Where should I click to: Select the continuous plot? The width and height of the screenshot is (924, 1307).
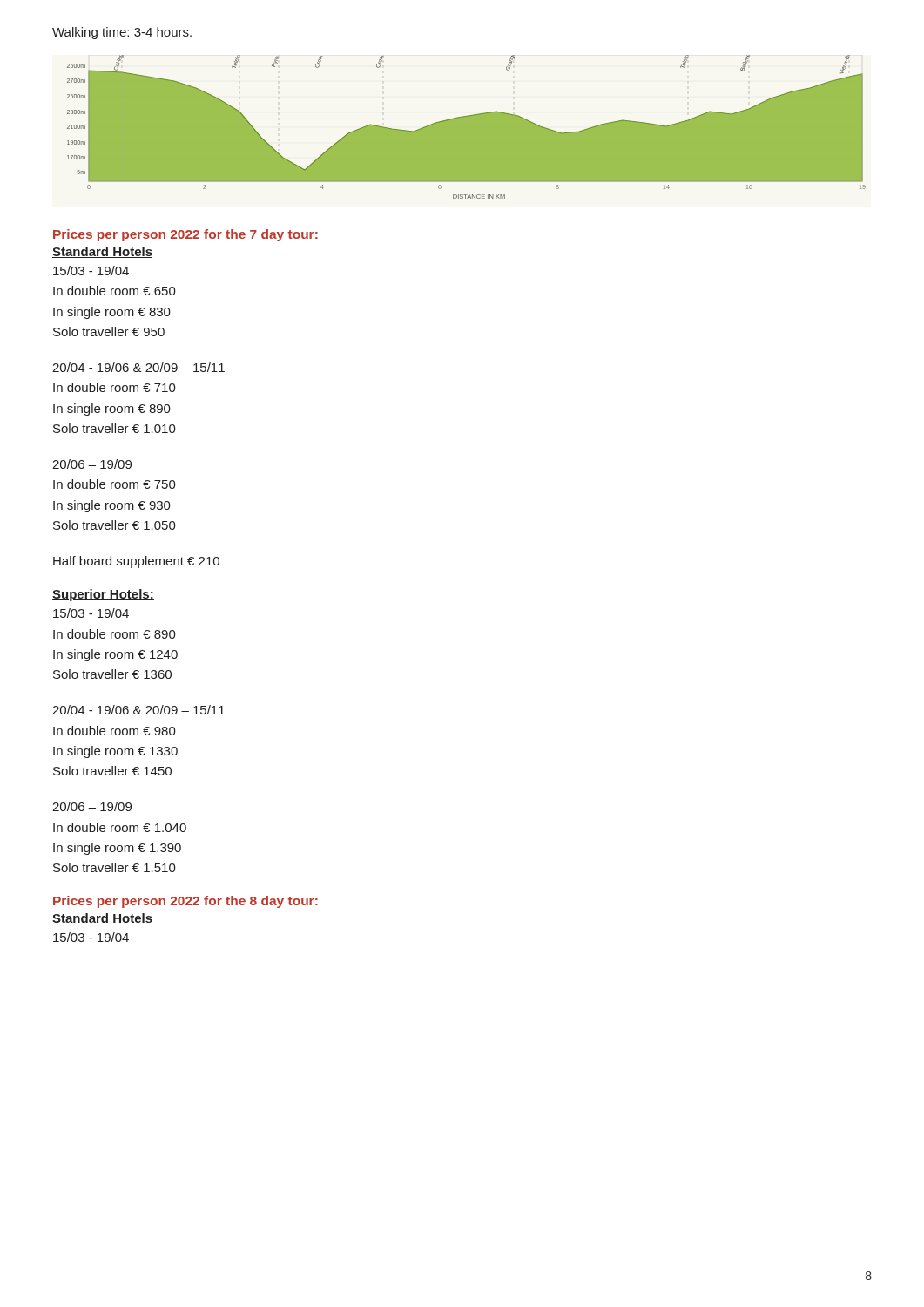tap(462, 131)
